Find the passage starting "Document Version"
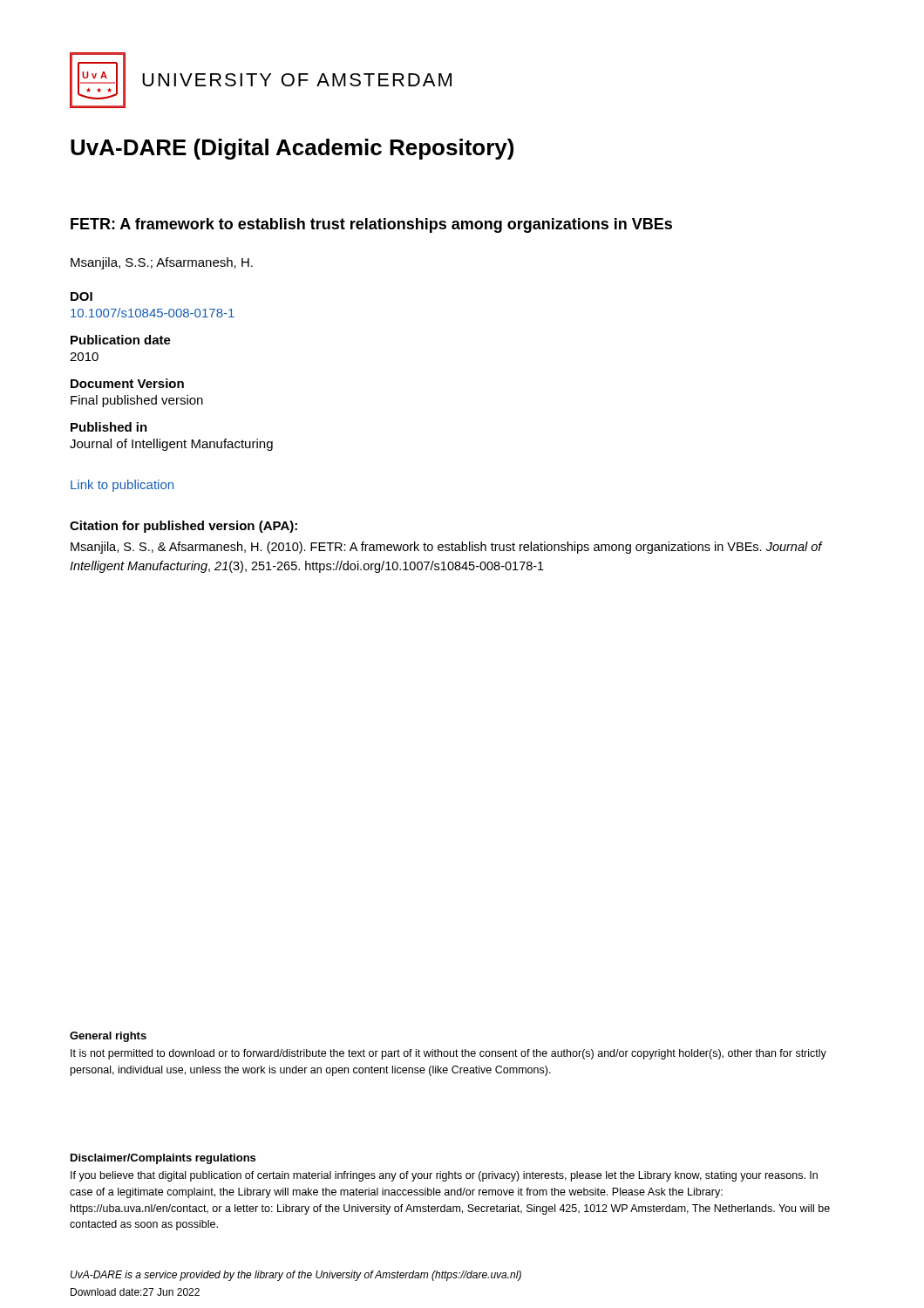Image resolution: width=924 pixels, height=1308 pixels. [x=127, y=383]
